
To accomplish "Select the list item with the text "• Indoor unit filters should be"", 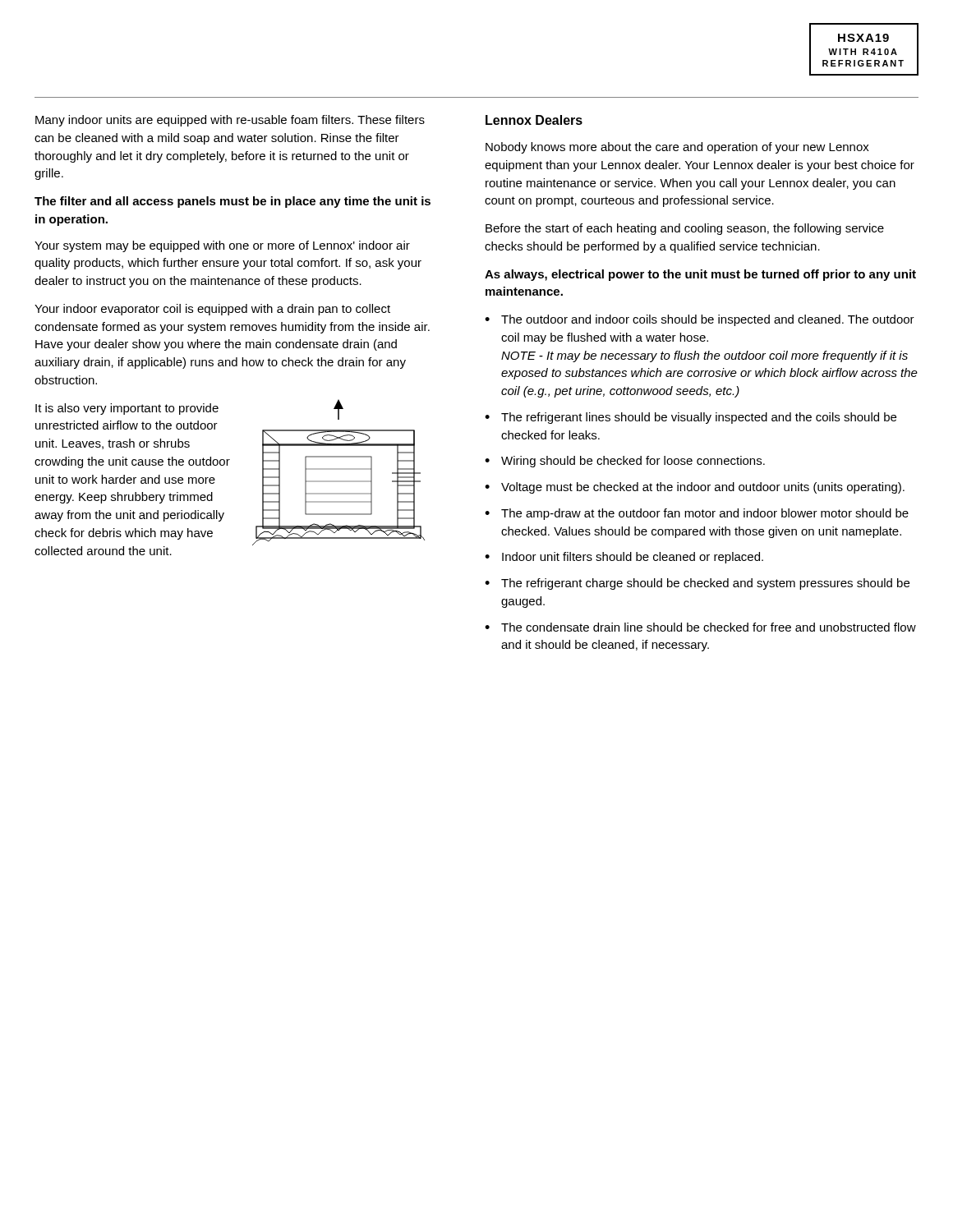I will (x=702, y=557).
